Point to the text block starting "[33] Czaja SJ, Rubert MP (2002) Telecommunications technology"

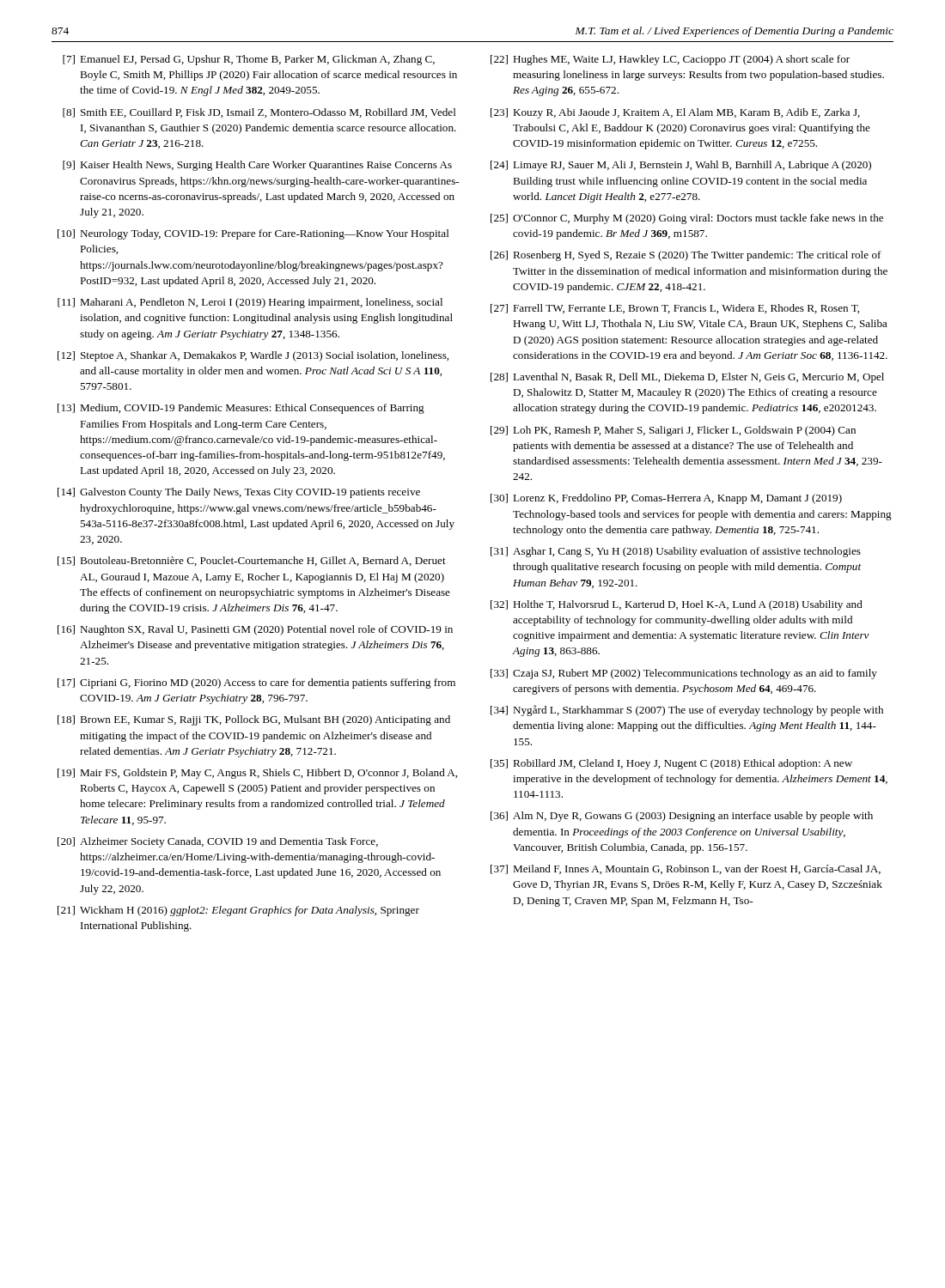click(689, 681)
